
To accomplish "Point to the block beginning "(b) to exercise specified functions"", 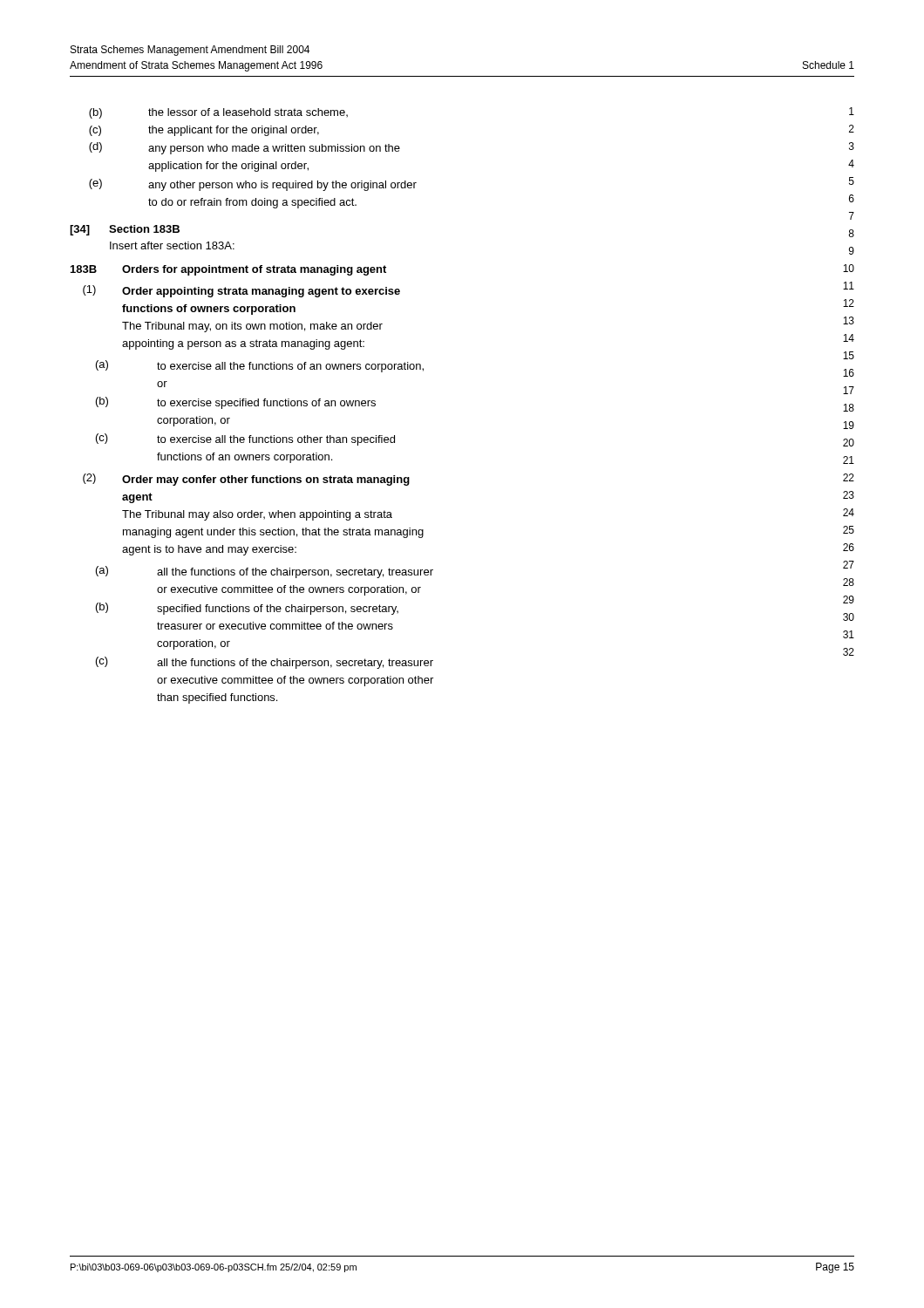I will click(223, 412).
